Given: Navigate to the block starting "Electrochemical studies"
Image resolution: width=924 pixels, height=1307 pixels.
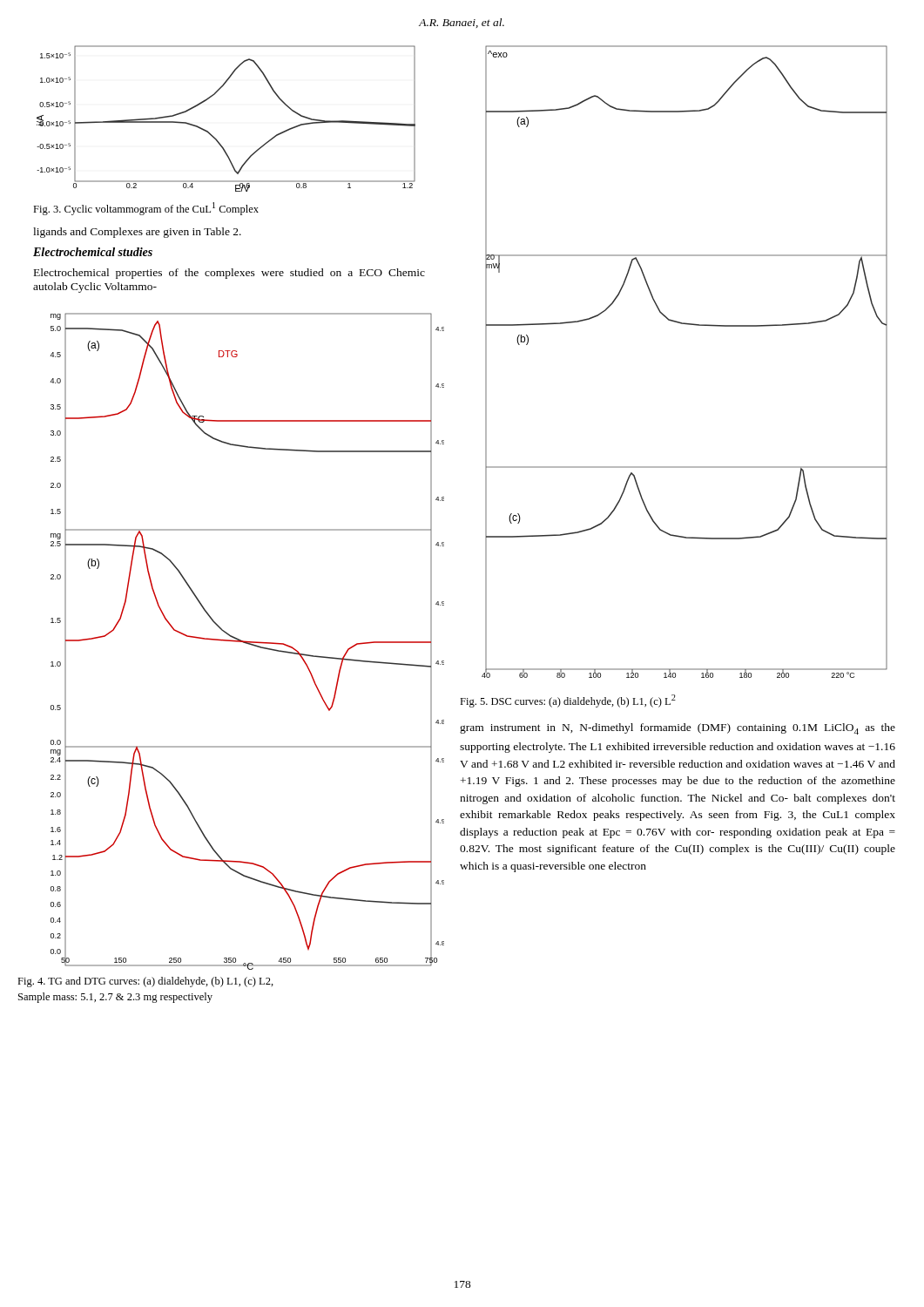Looking at the screenshot, I should [93, 252].
